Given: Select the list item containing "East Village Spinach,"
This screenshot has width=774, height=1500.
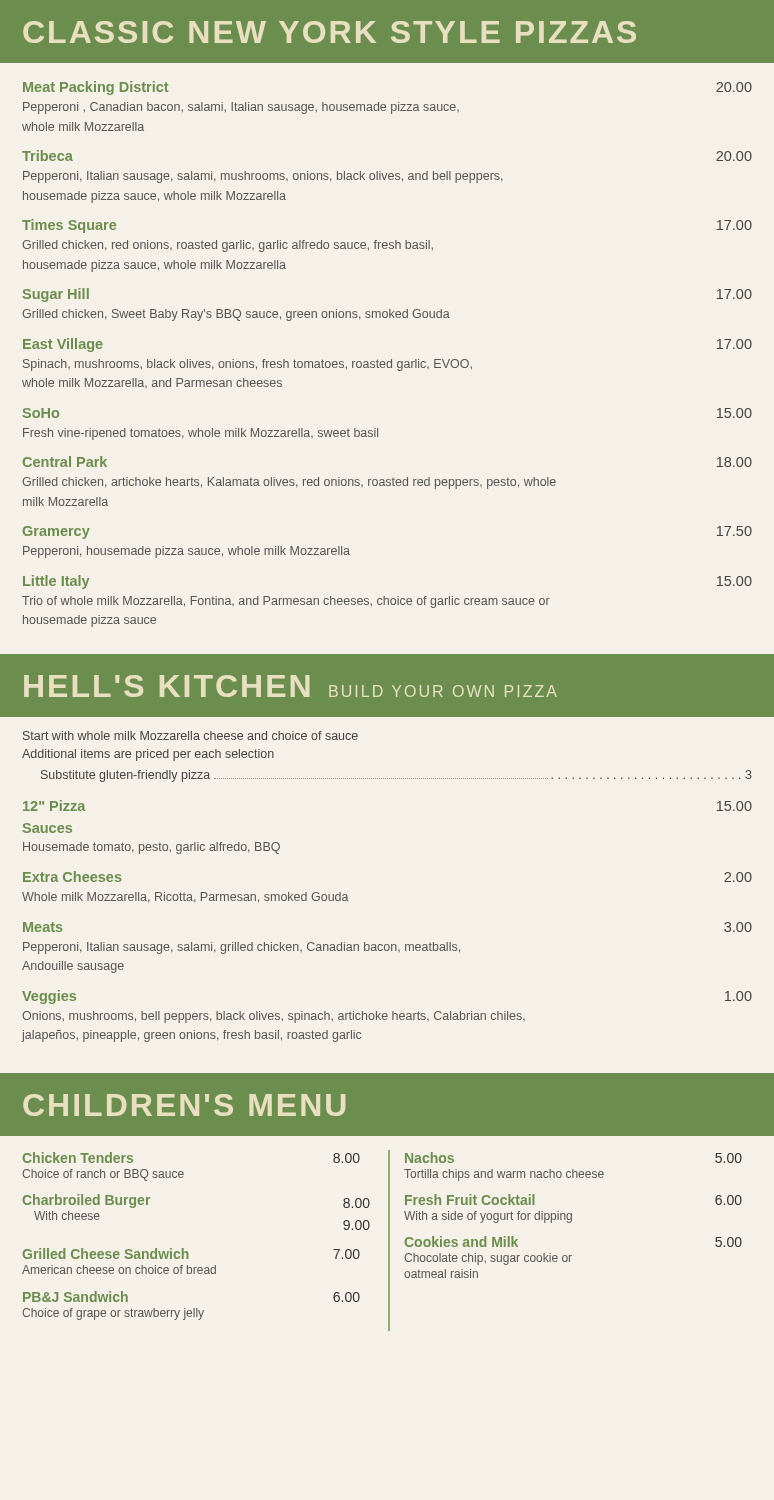Looking at the screenshot, I should click(x=387, y=364).
